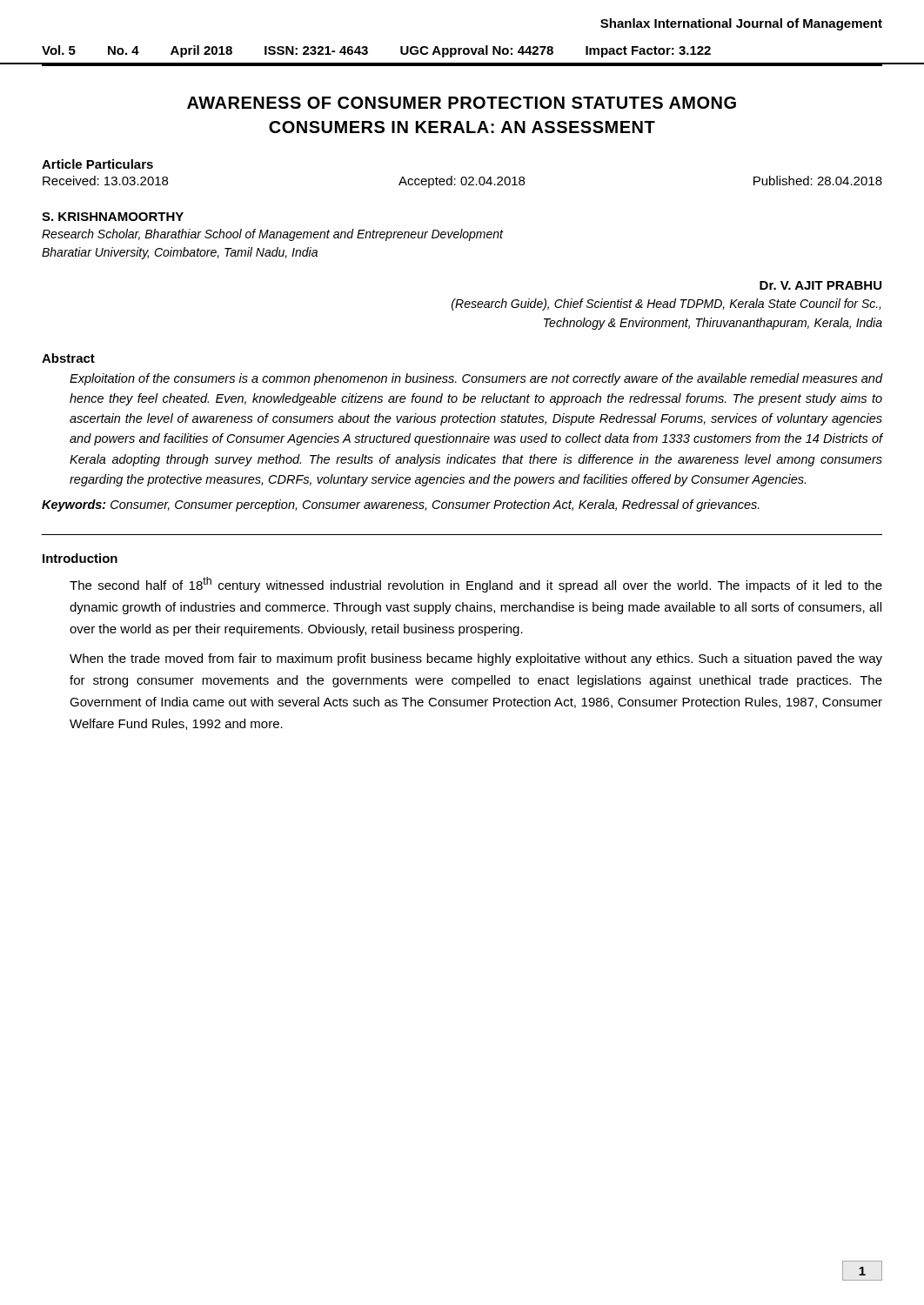
Task: Navigate to the text starting "Received: 13.03.2018 Accepted:"
Action: (x=462, y=181)
